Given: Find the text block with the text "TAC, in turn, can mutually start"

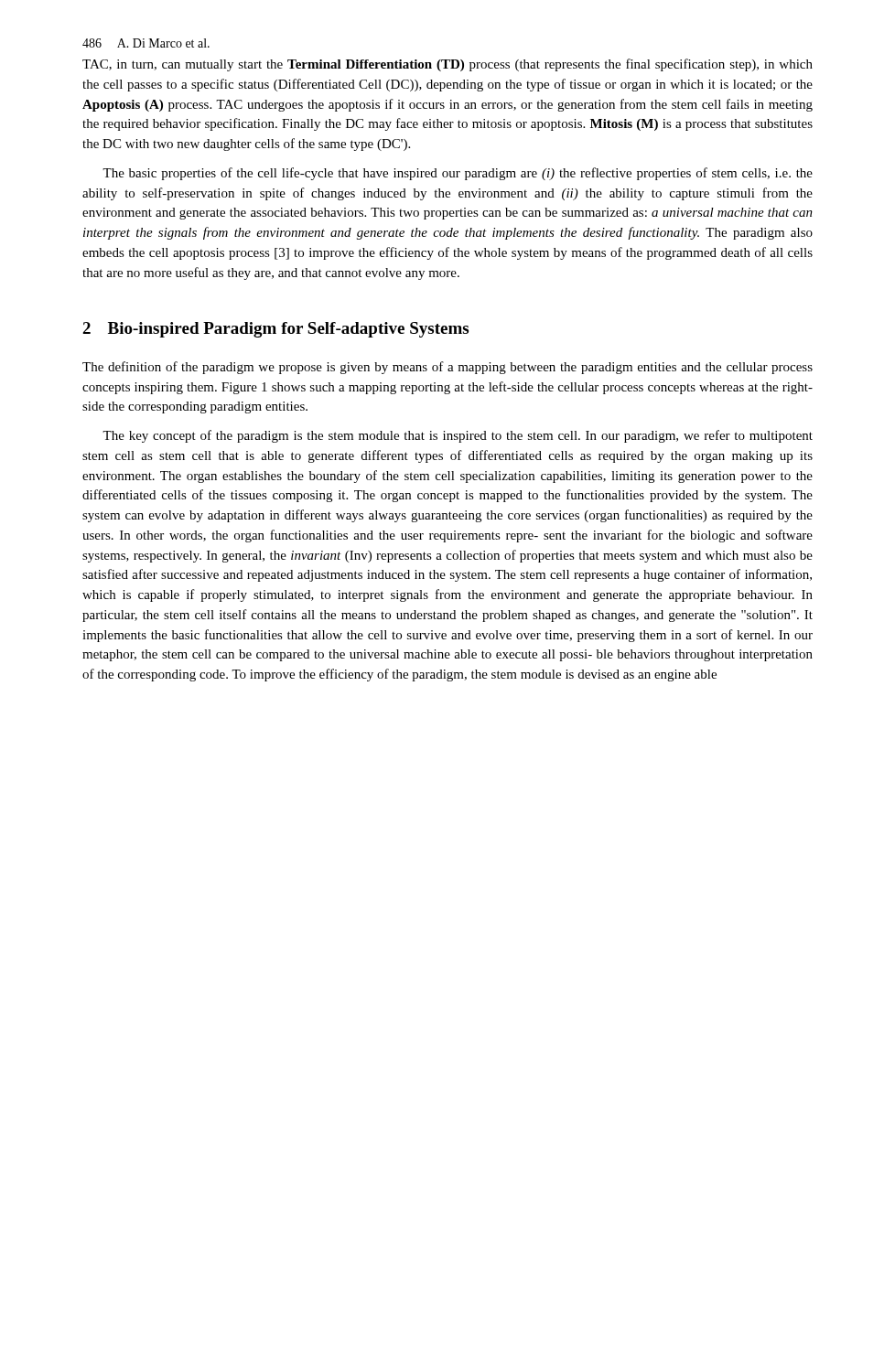Looking at the screenshot, I should pos(448,105).
